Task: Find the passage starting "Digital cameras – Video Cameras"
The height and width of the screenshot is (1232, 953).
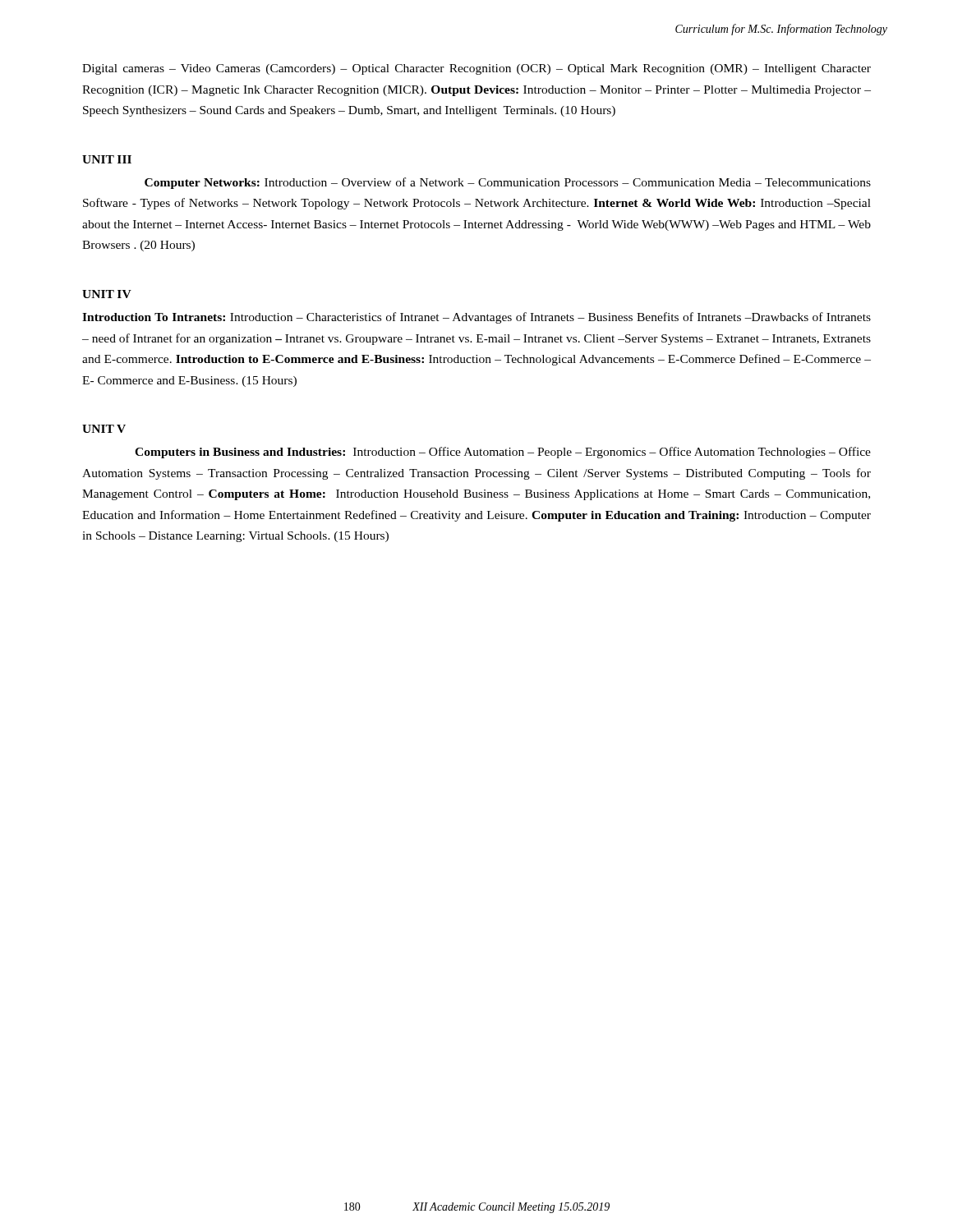Action: pos(476,89)
